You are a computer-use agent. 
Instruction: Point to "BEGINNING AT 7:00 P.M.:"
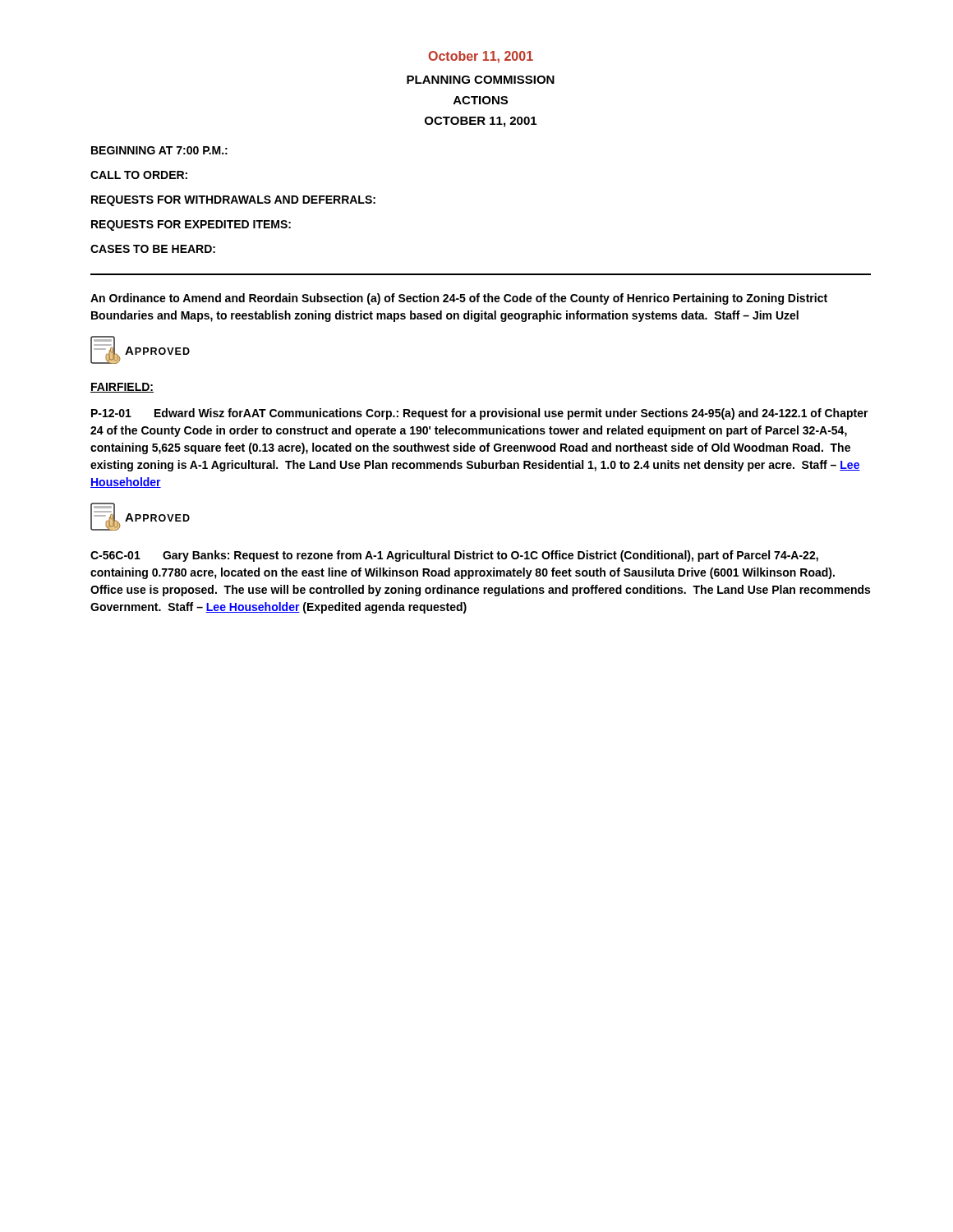pos(159,150)
